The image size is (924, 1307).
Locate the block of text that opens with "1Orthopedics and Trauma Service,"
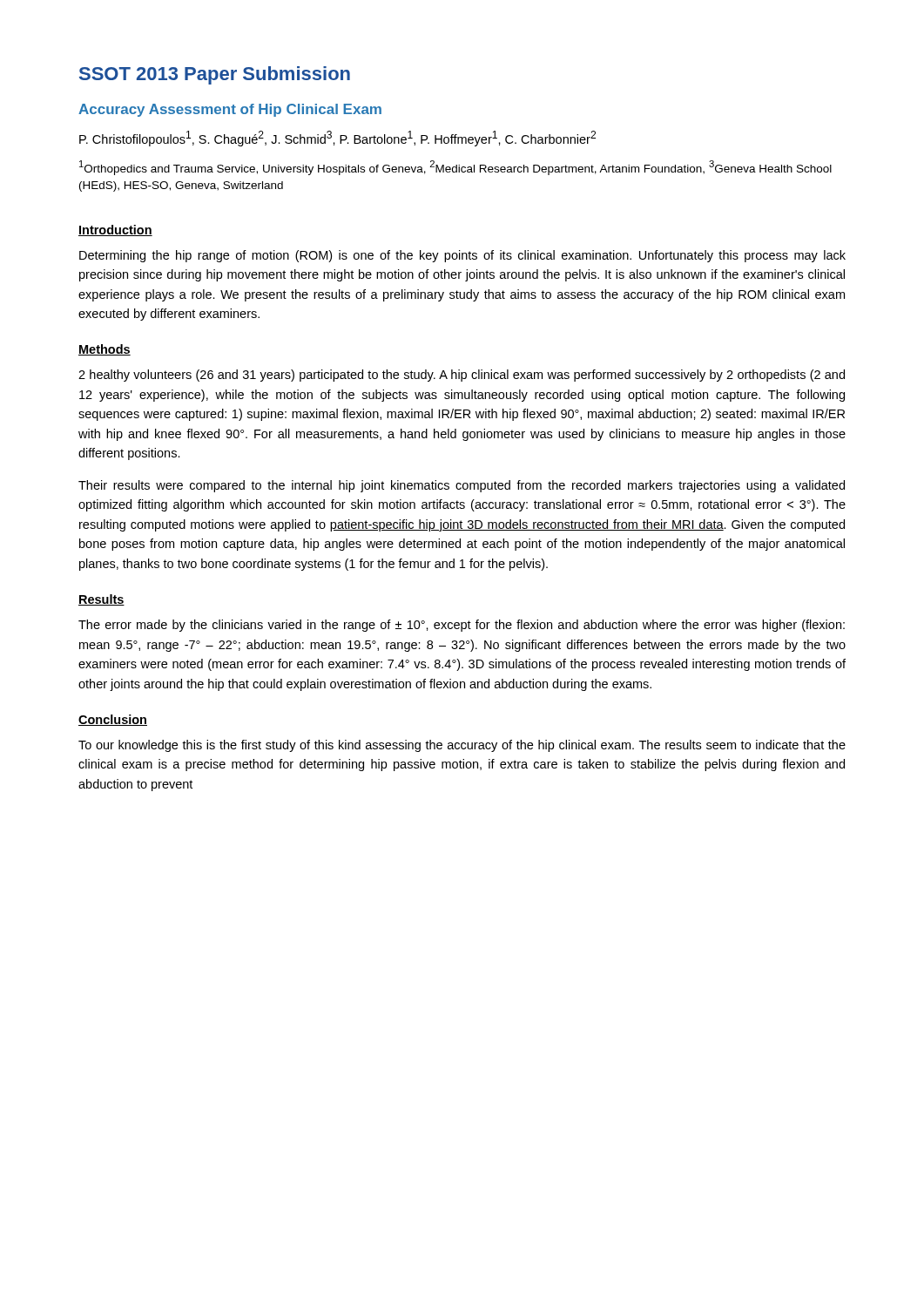click(455, 175)
